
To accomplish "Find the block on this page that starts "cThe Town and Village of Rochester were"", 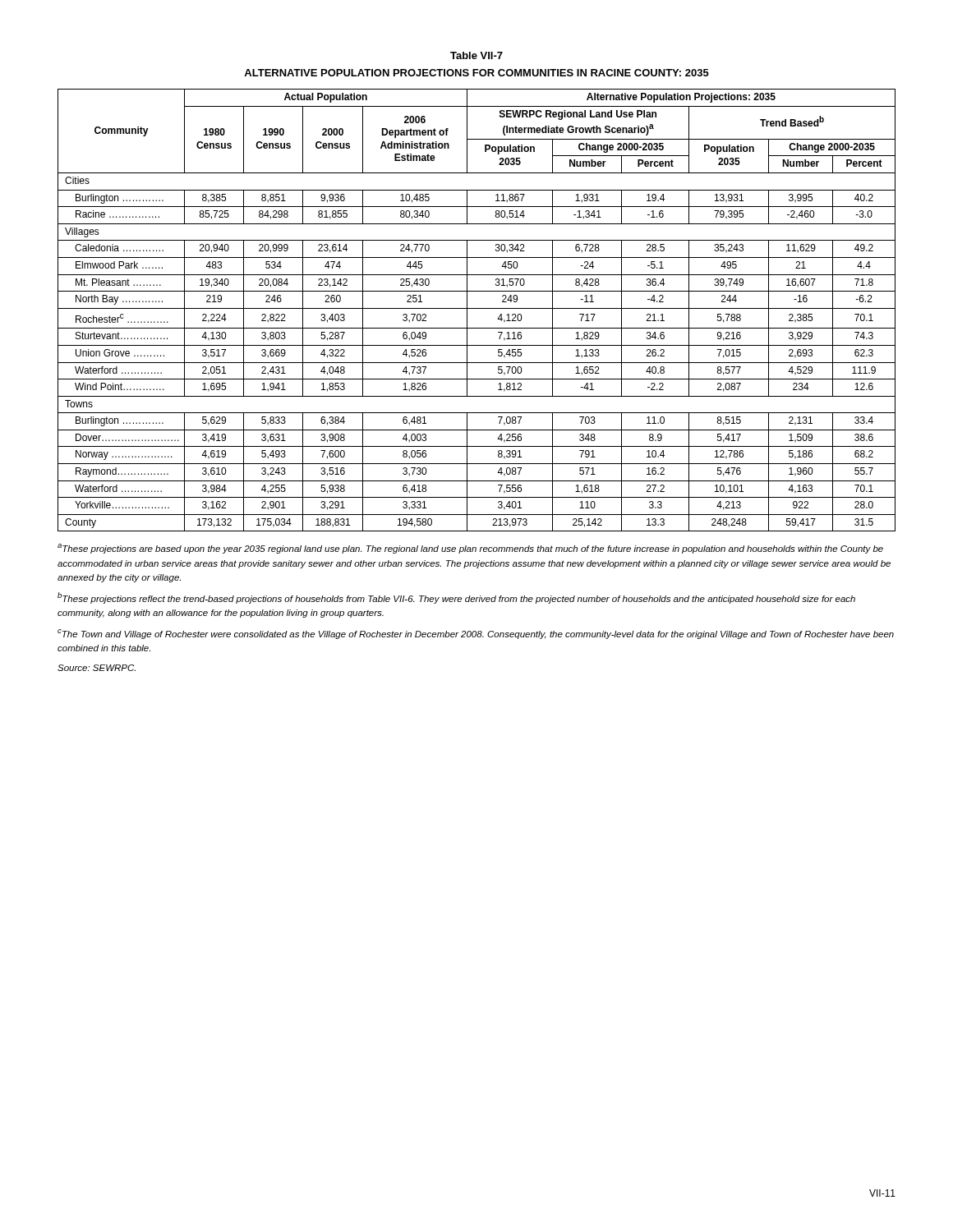I will pos(476,640).
